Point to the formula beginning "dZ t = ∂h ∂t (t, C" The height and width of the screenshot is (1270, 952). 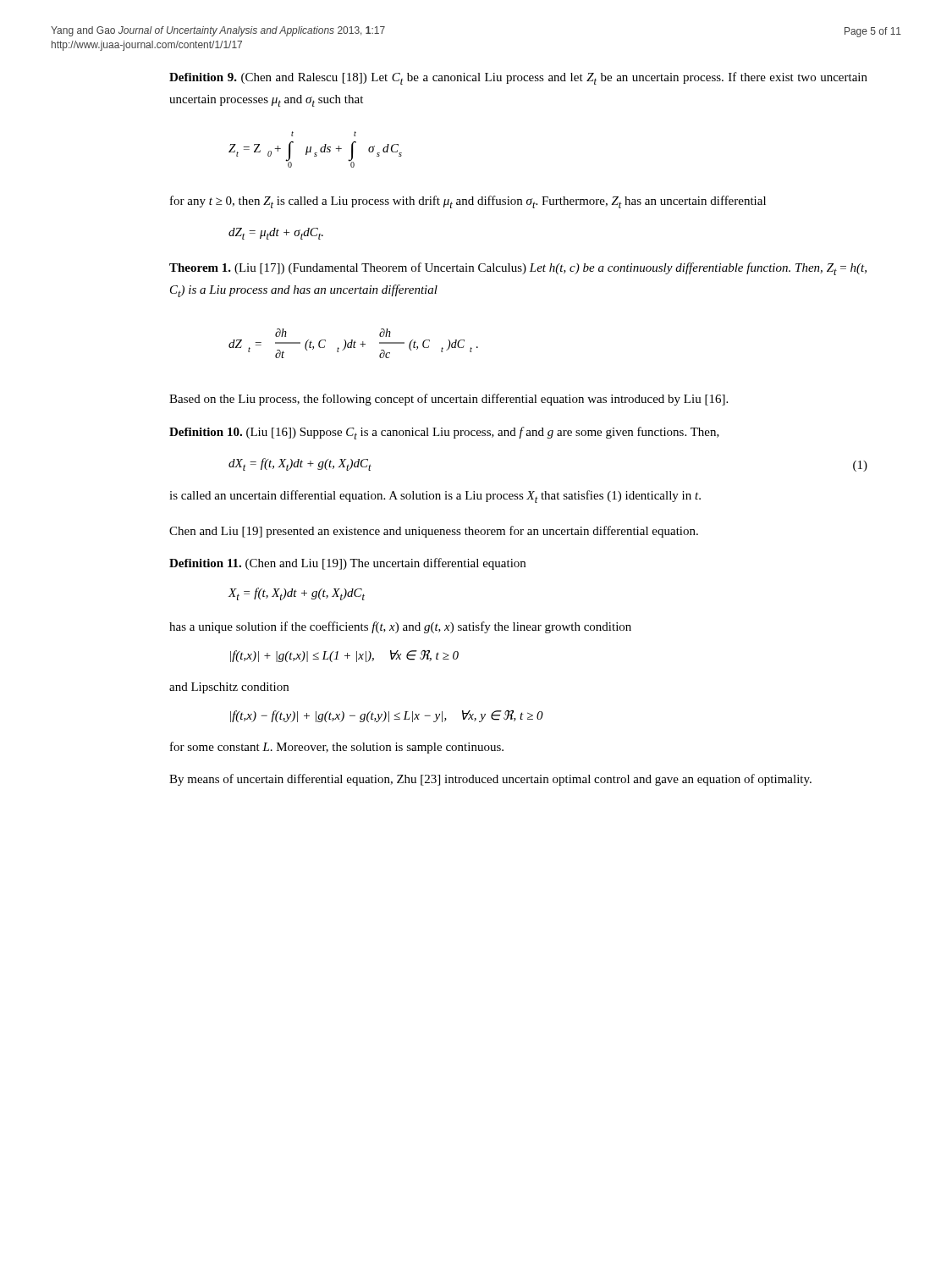coord(389,343)
